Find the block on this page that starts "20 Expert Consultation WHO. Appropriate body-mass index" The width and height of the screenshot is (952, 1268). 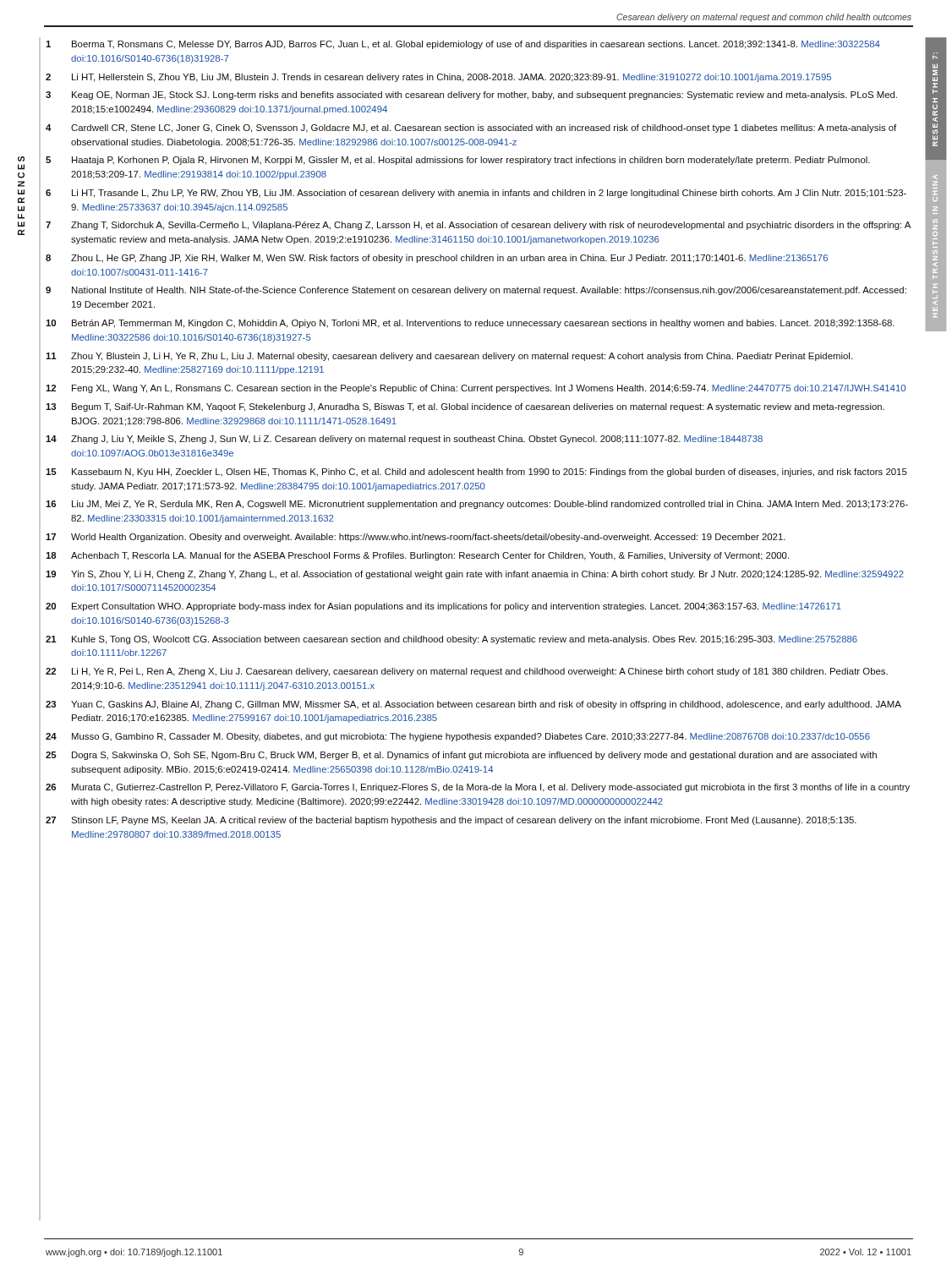tap(444, 612)
